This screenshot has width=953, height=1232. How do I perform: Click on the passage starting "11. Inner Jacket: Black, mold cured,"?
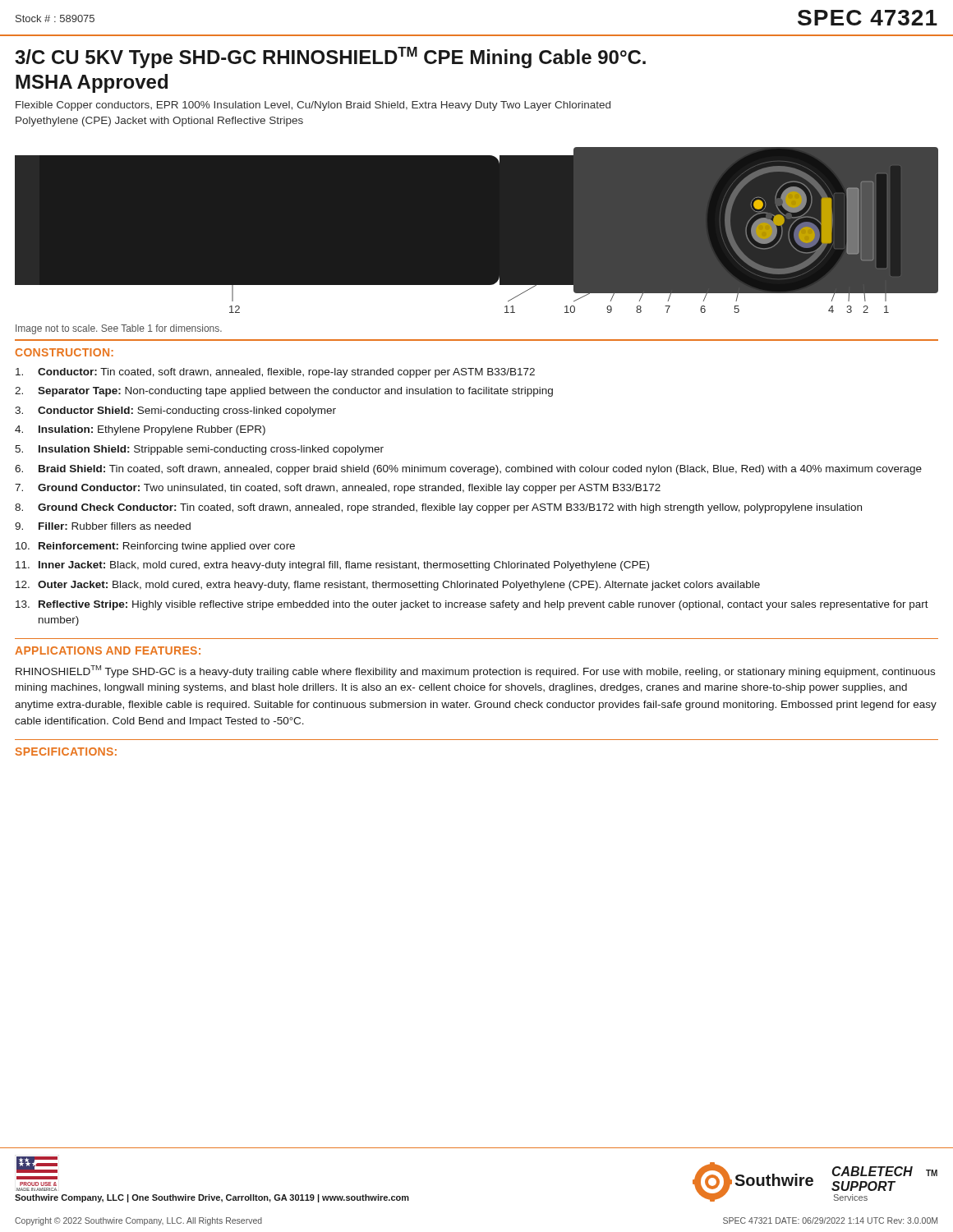pyautogui.click(x=476, y=565)
